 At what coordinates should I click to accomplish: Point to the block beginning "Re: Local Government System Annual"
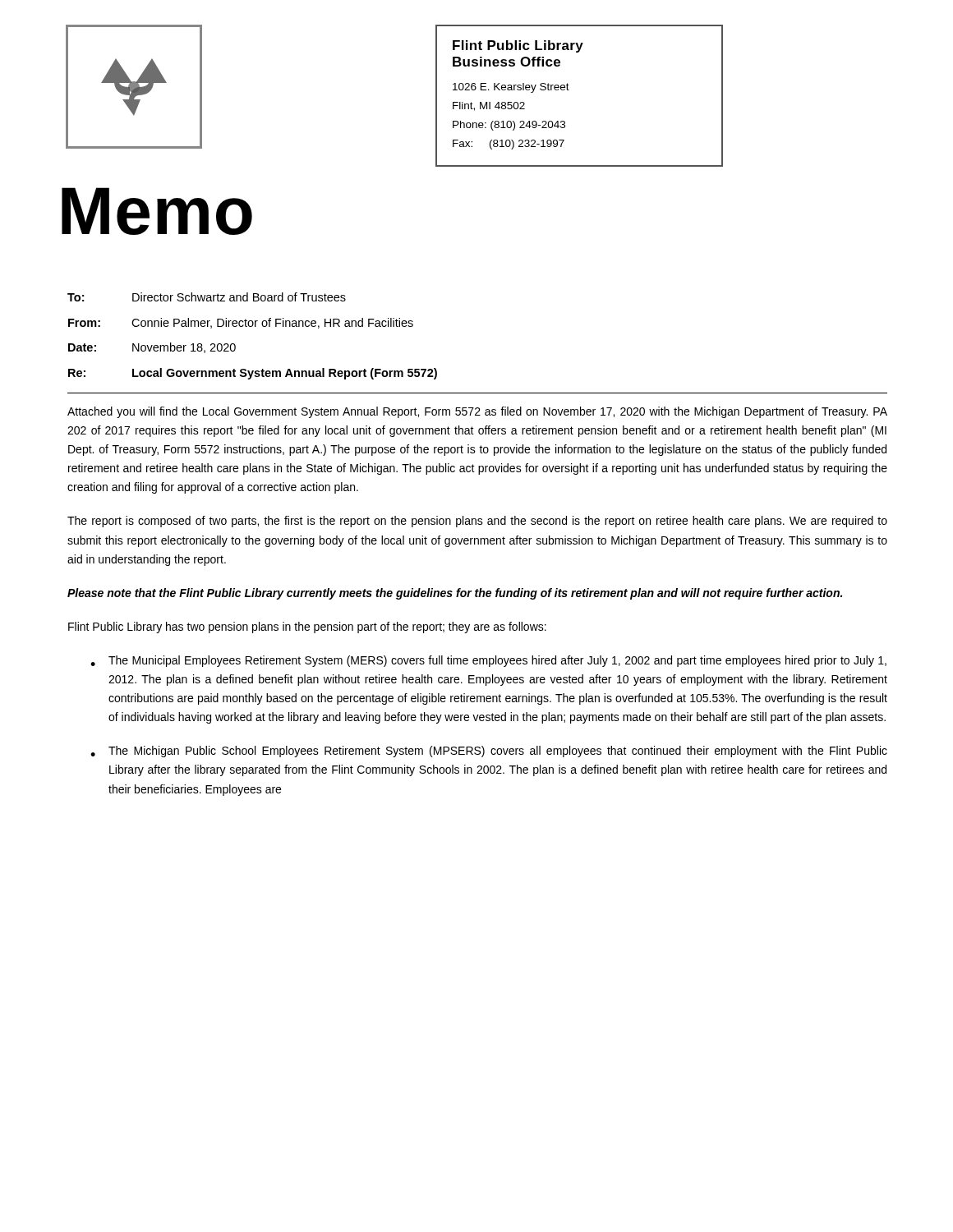click(x=252, y=373)
